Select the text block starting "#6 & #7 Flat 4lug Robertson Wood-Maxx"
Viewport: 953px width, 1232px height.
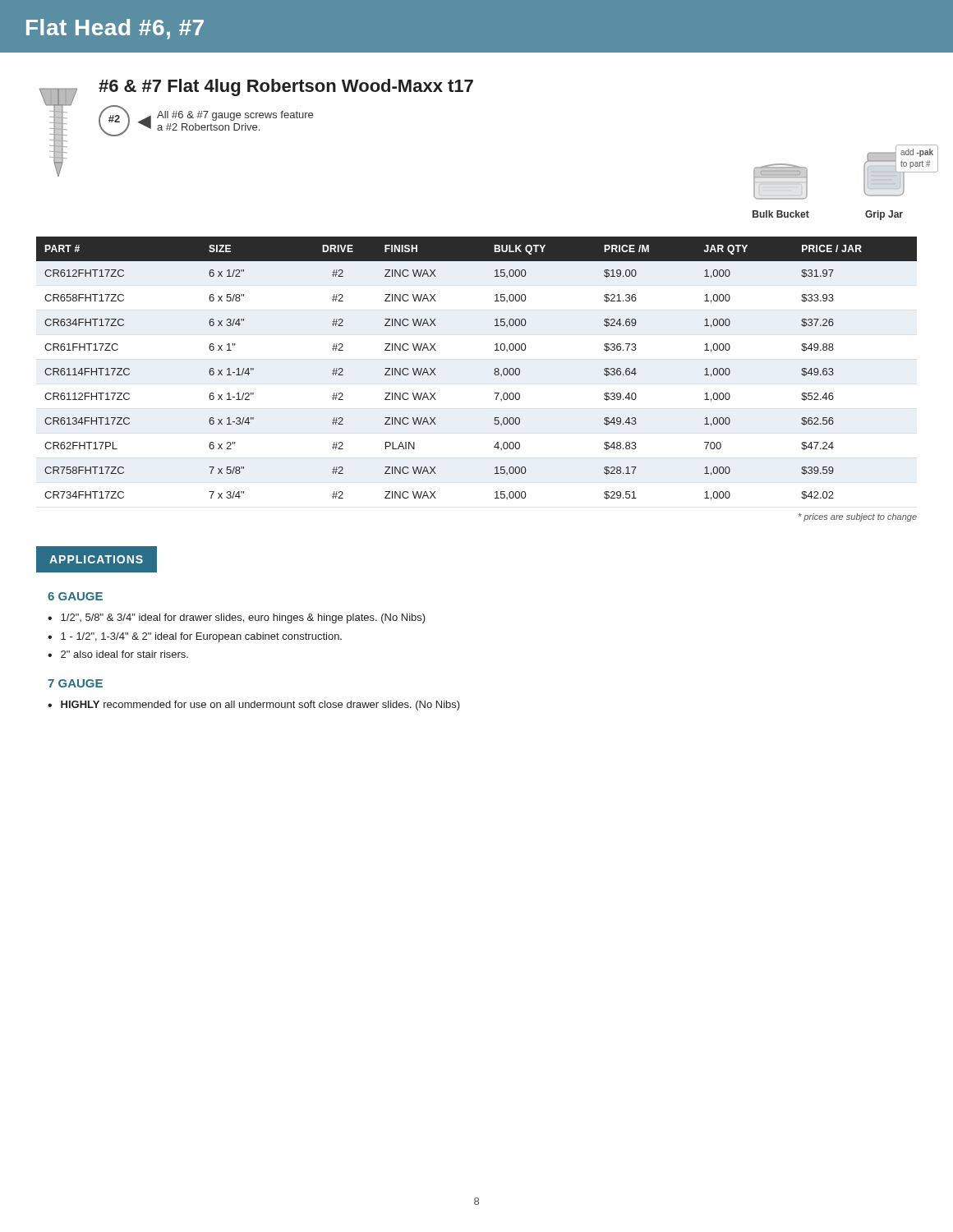click(286, 86)
